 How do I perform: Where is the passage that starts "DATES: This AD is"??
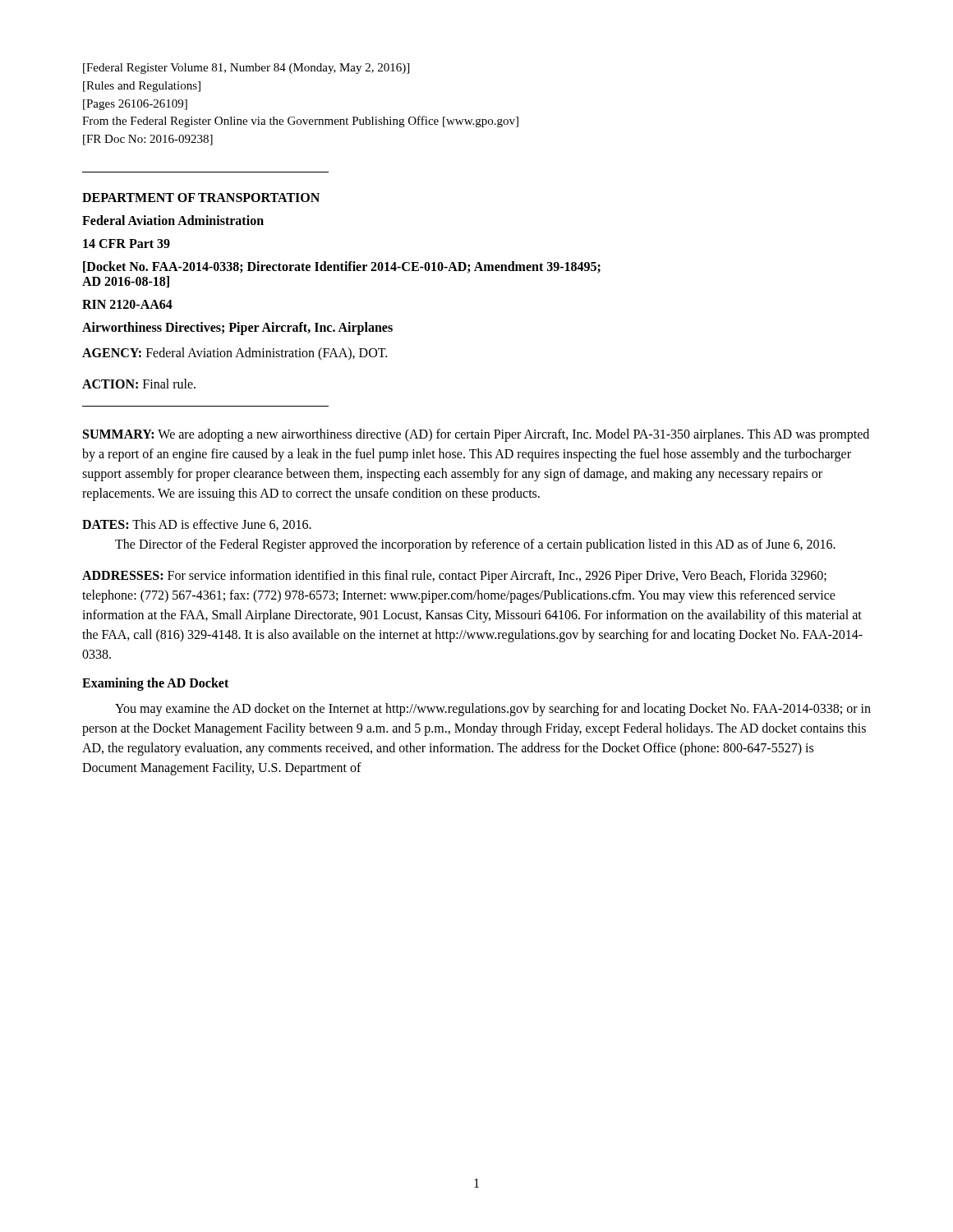coord(459,536)
